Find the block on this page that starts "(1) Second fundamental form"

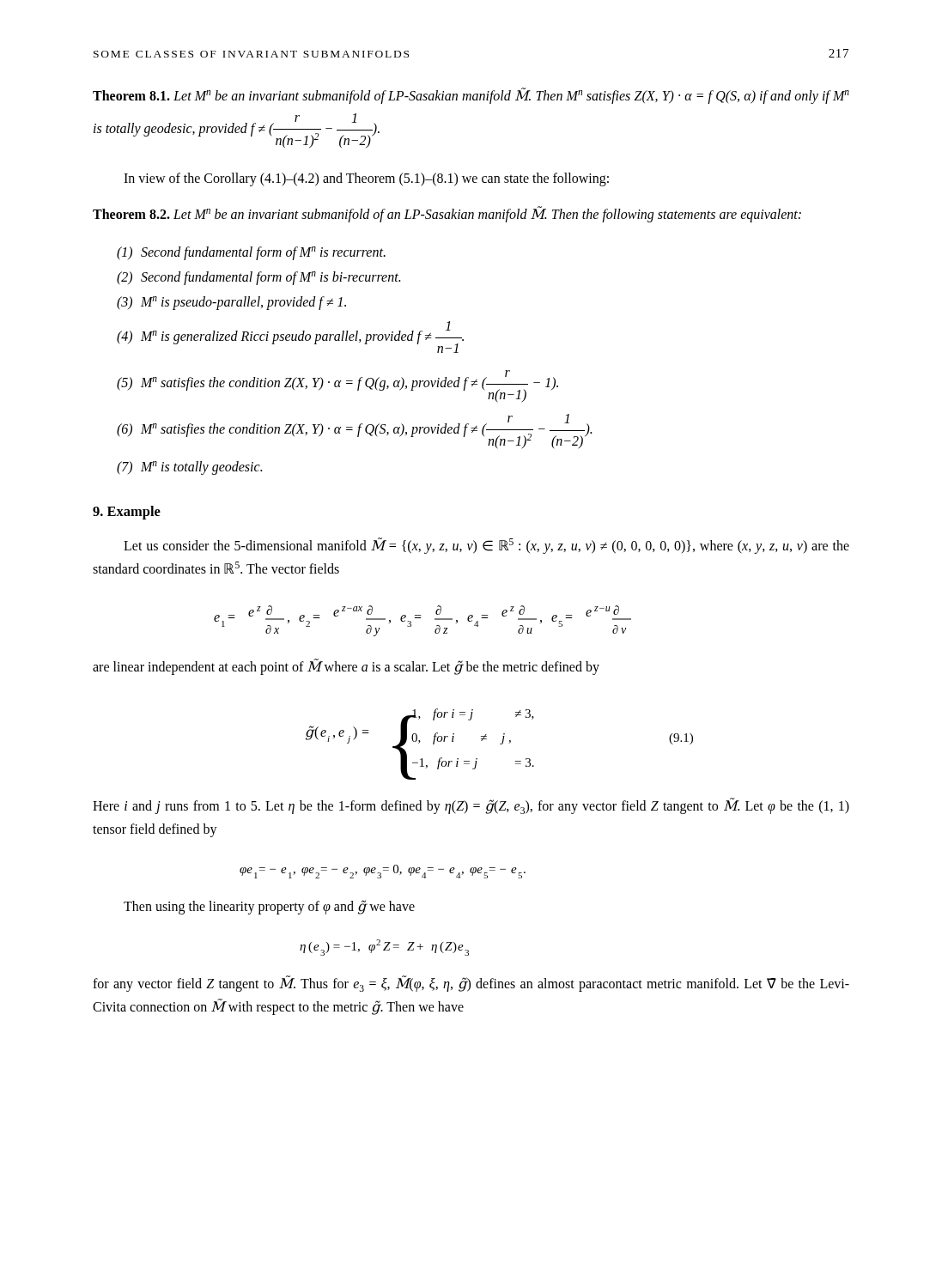click(251, 253)
